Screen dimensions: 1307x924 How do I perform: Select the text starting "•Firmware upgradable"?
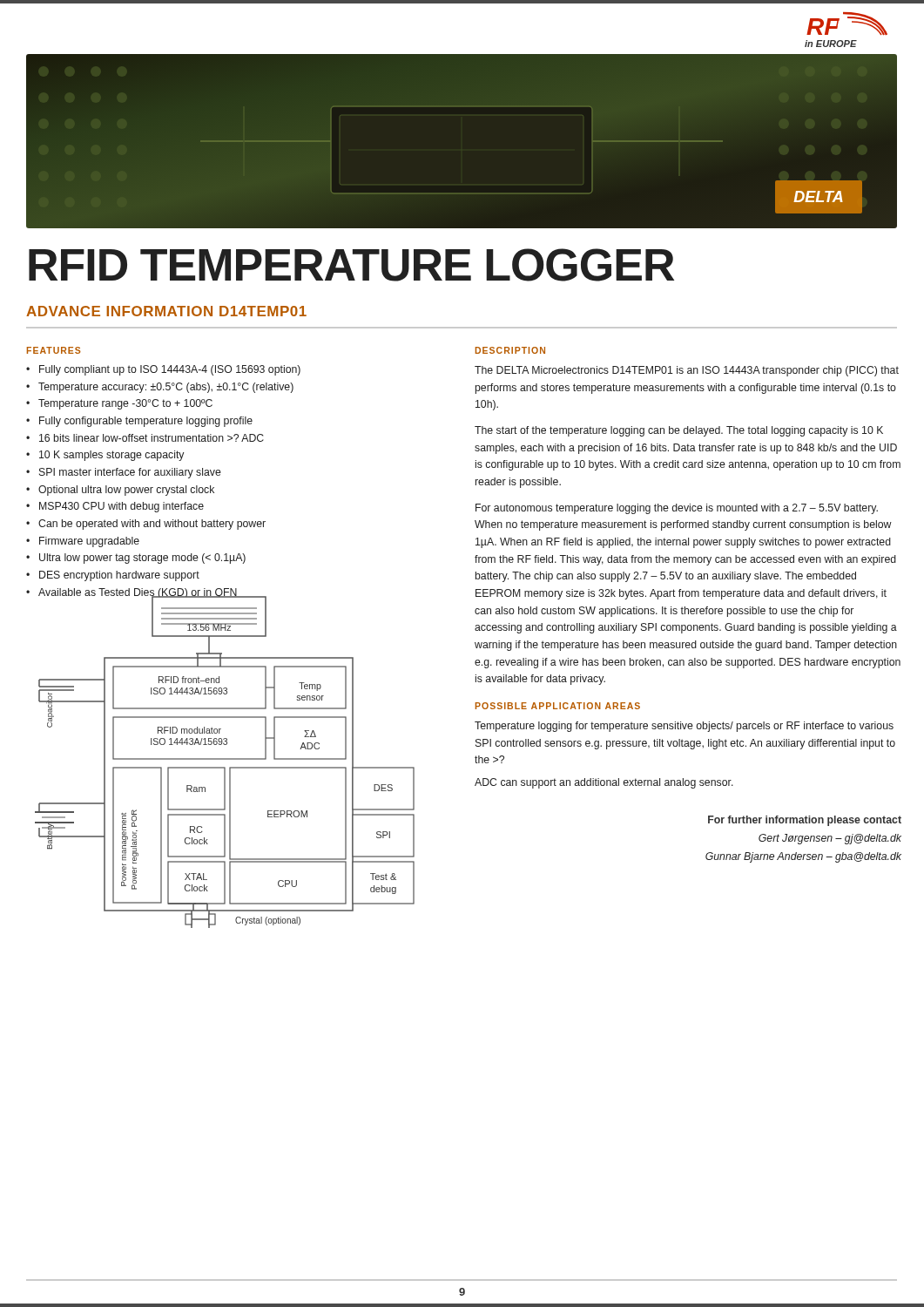pos(83,542)
